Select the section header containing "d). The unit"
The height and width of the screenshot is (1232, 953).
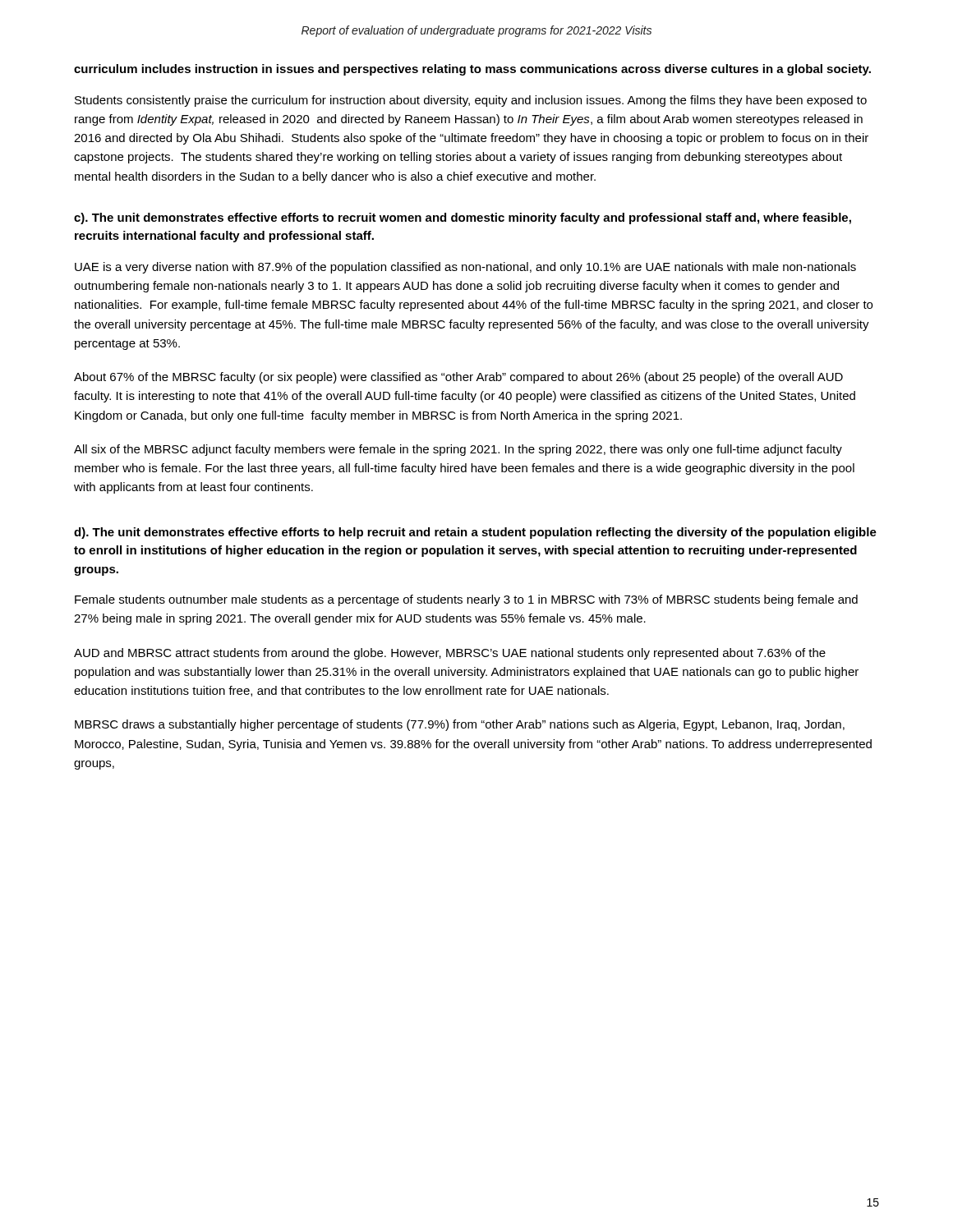[x=475, y=550]
